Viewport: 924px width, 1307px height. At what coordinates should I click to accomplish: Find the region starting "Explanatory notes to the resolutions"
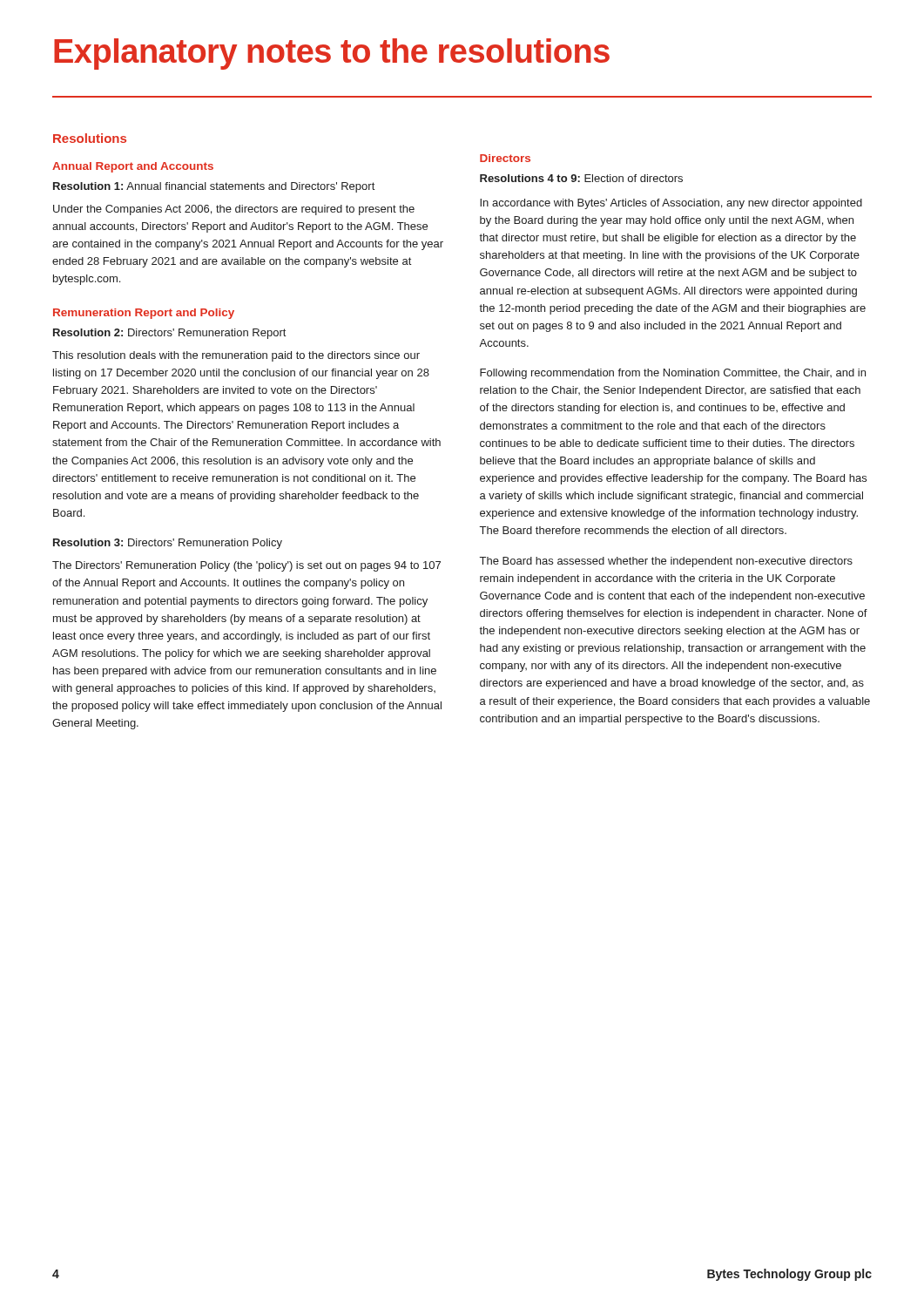tap(462, 52)
